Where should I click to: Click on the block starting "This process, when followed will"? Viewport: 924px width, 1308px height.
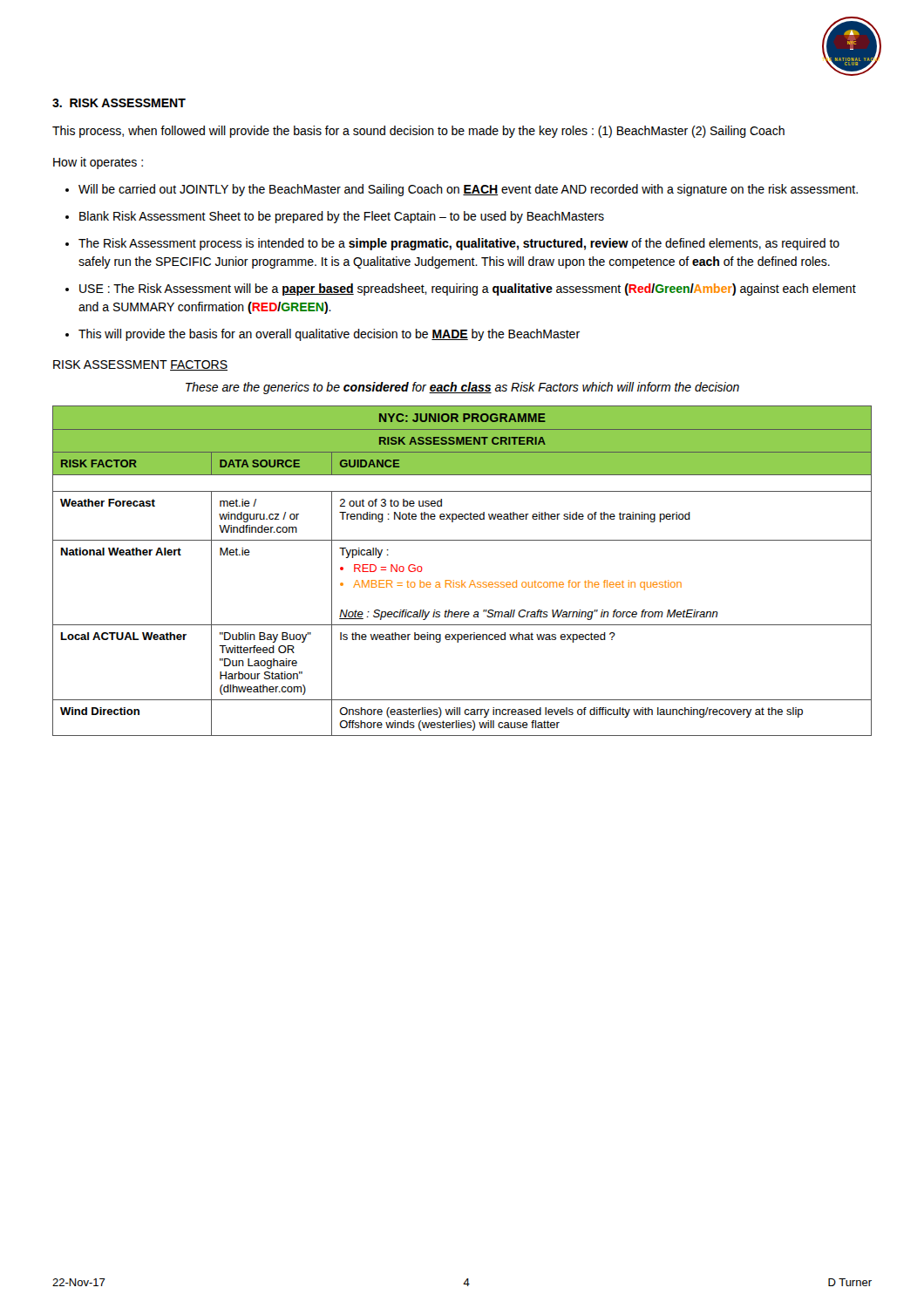tap(419, 131)
